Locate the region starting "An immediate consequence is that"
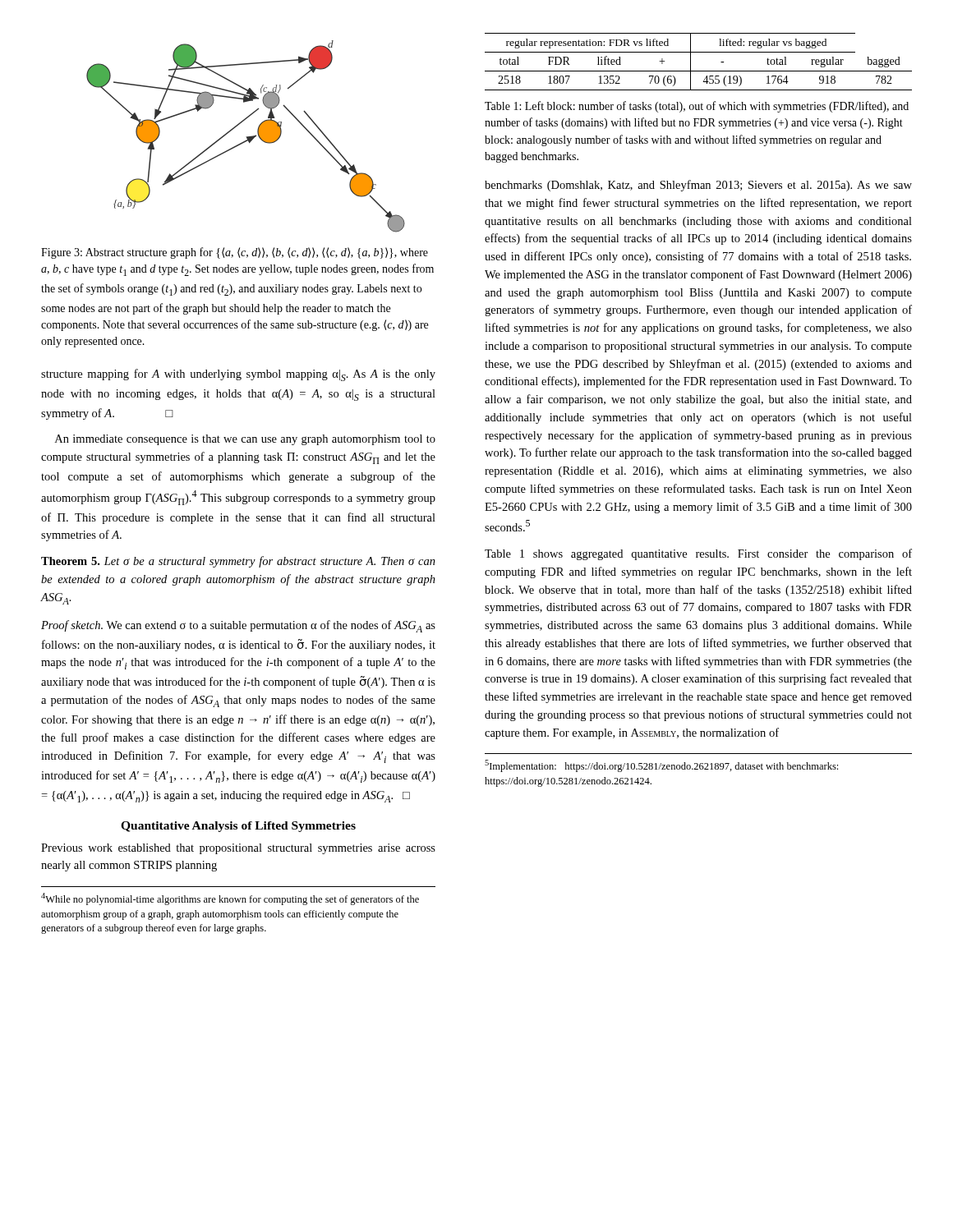The image size is (953, 1232). tap(238, 487)
